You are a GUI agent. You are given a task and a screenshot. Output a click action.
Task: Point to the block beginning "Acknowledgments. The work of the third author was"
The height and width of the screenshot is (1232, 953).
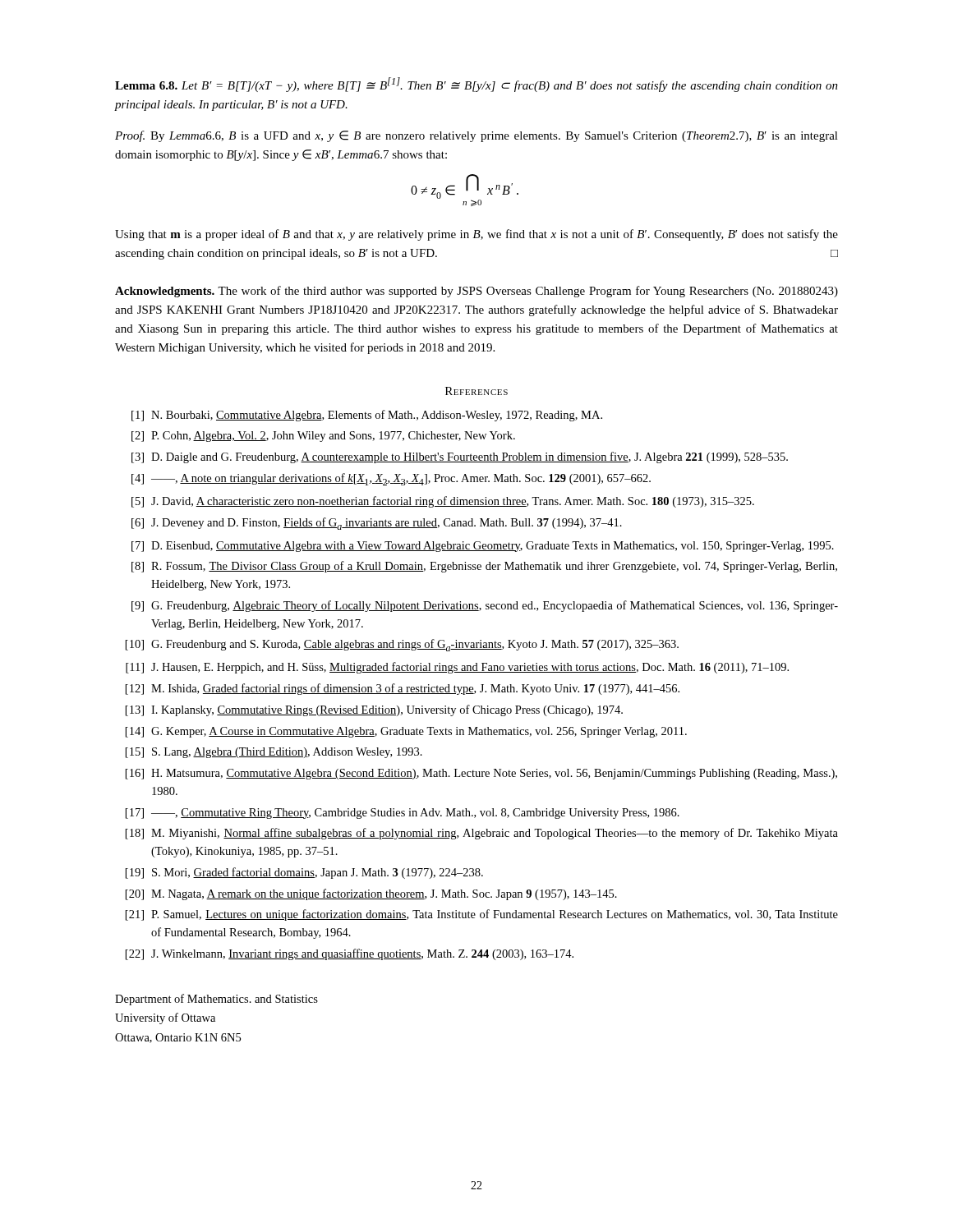(476, 319)
